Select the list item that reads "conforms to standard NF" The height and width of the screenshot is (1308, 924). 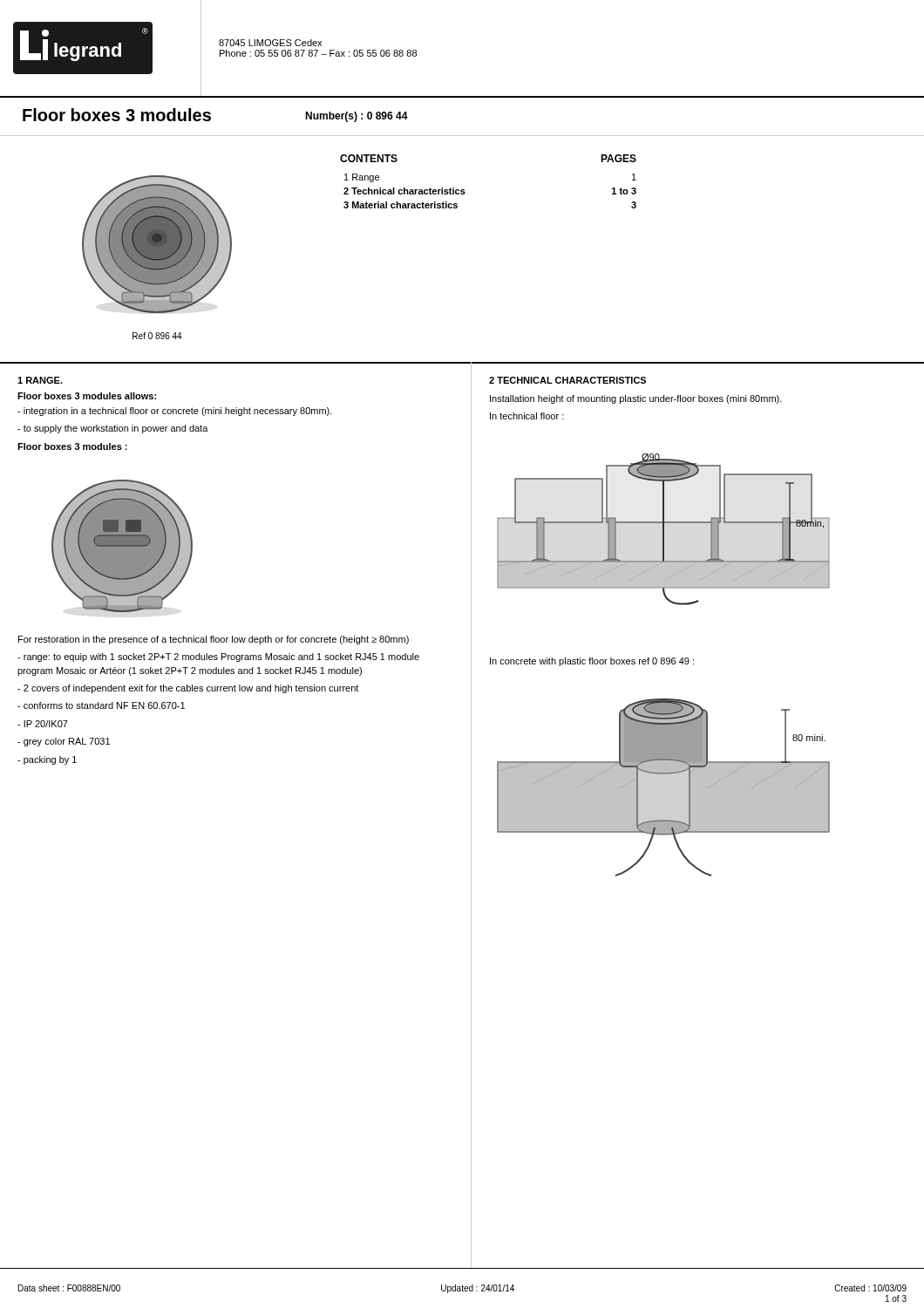pyautogui.click(x=101, y=706)
